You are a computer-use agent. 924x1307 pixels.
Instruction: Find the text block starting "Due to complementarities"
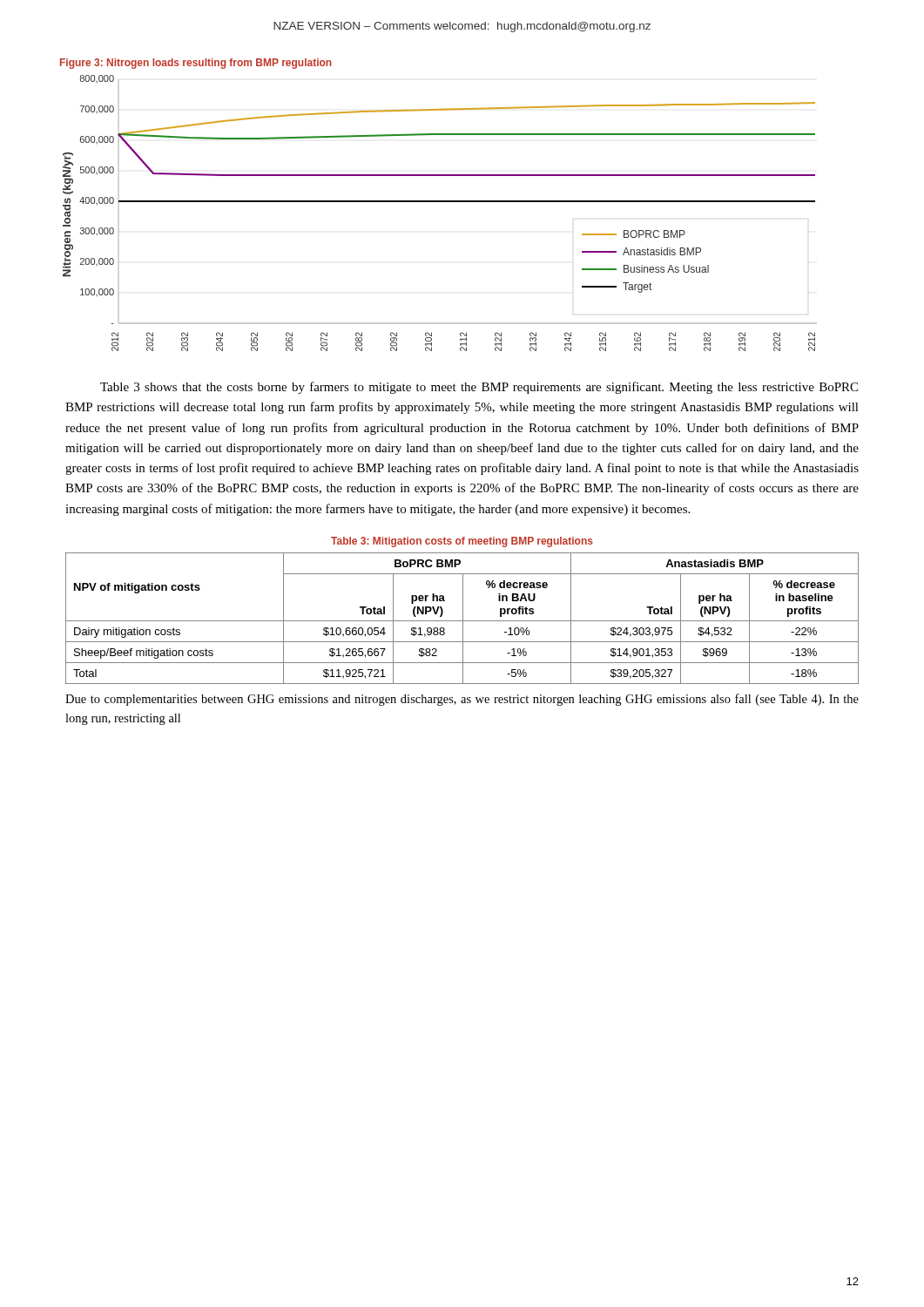[462, 708]
